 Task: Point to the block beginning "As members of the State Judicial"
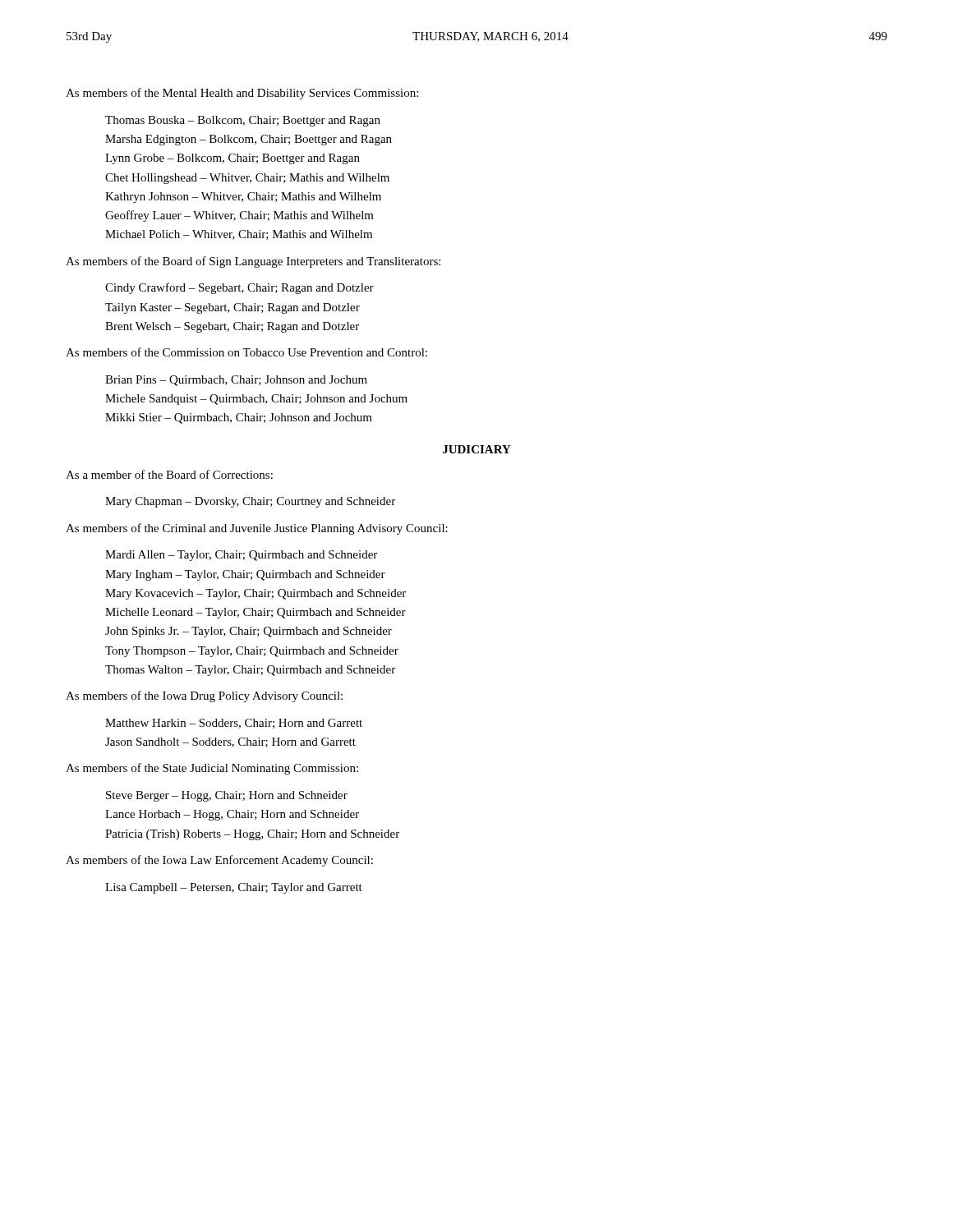[x=212, y=768]
